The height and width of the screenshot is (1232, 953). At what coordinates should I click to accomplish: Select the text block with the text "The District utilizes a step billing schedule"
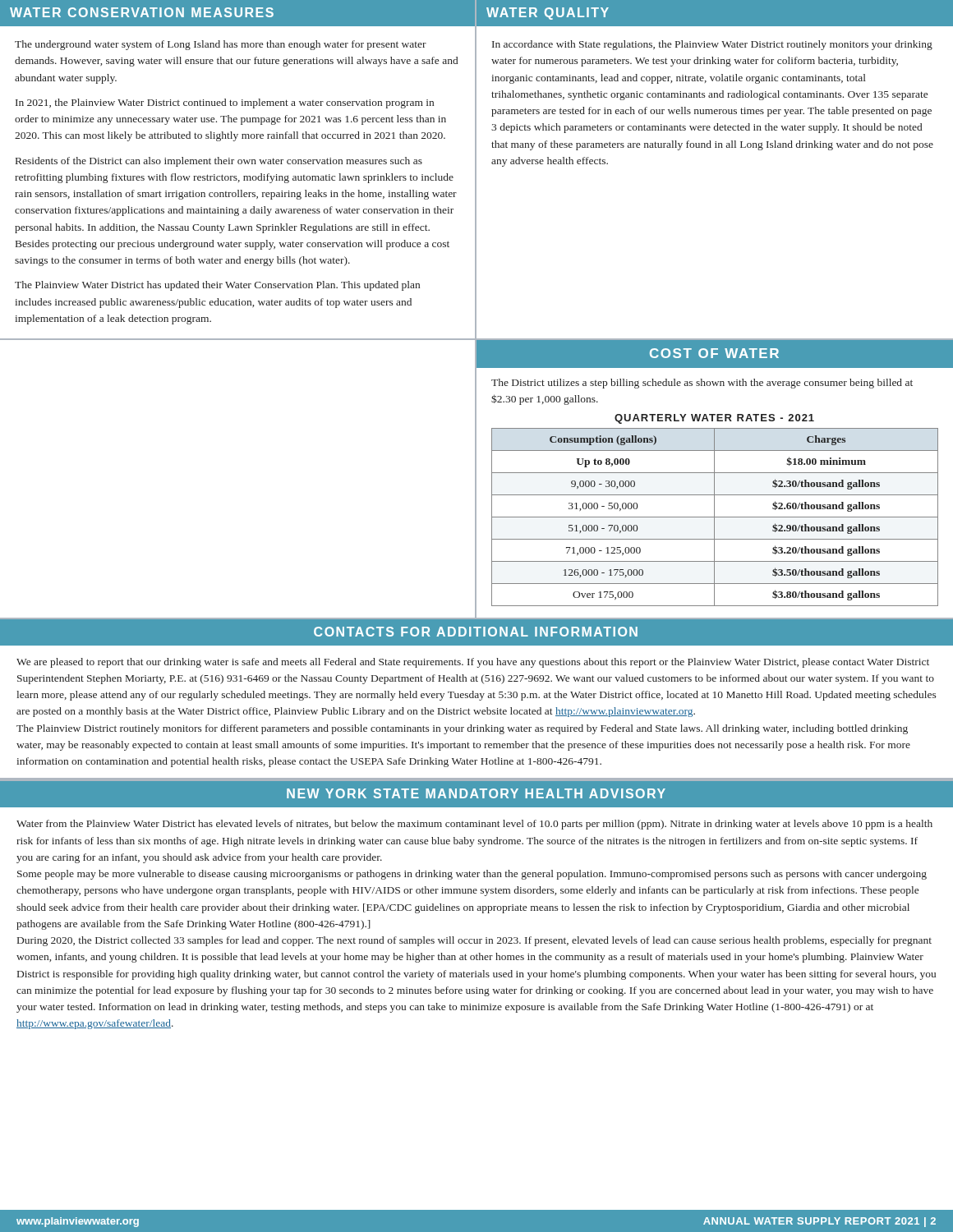(x=715, y=391)
